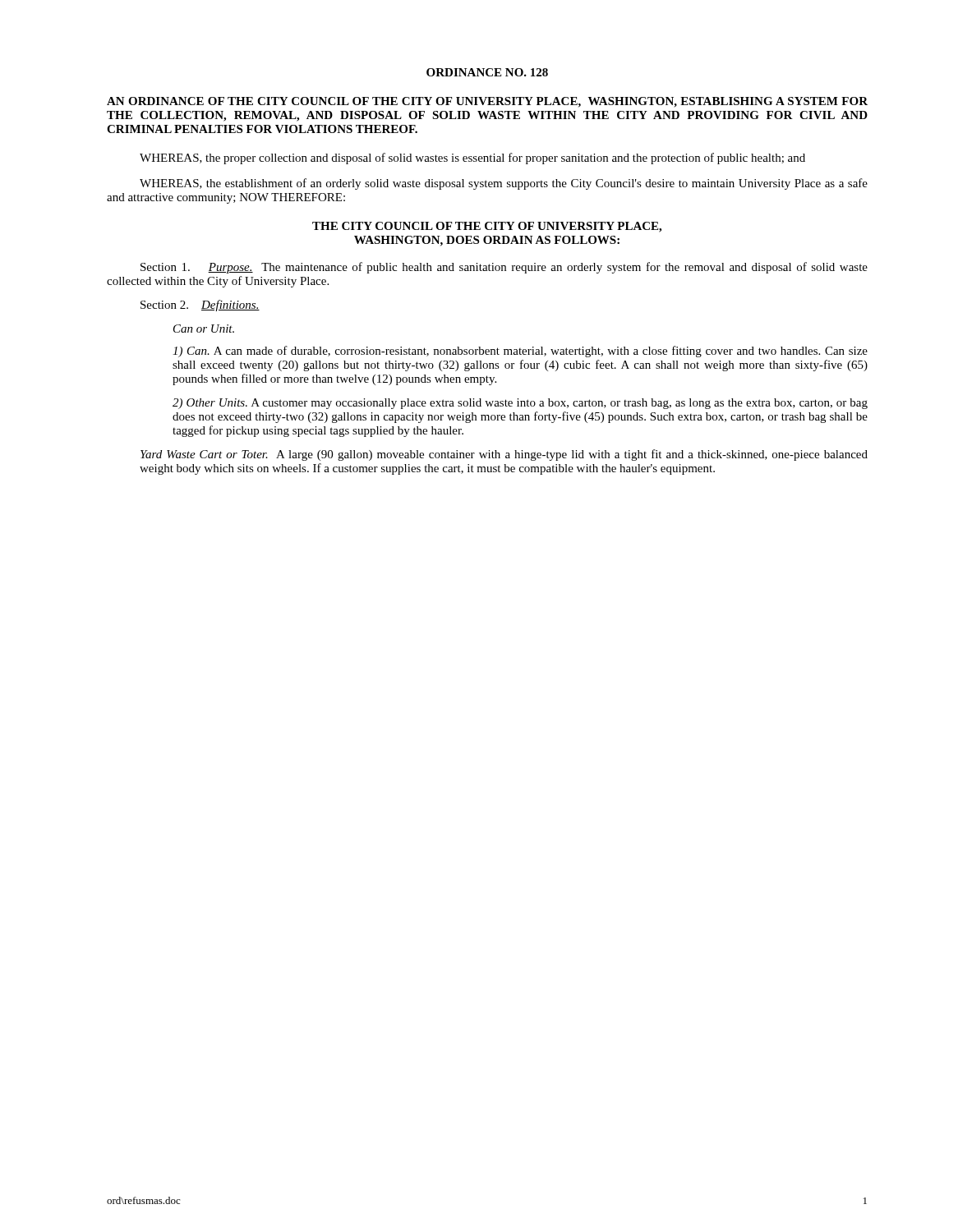
Task: Locate the block of text that opens with "WHEREAS, the establishment of an"
Action: click(x=487, y=190)
